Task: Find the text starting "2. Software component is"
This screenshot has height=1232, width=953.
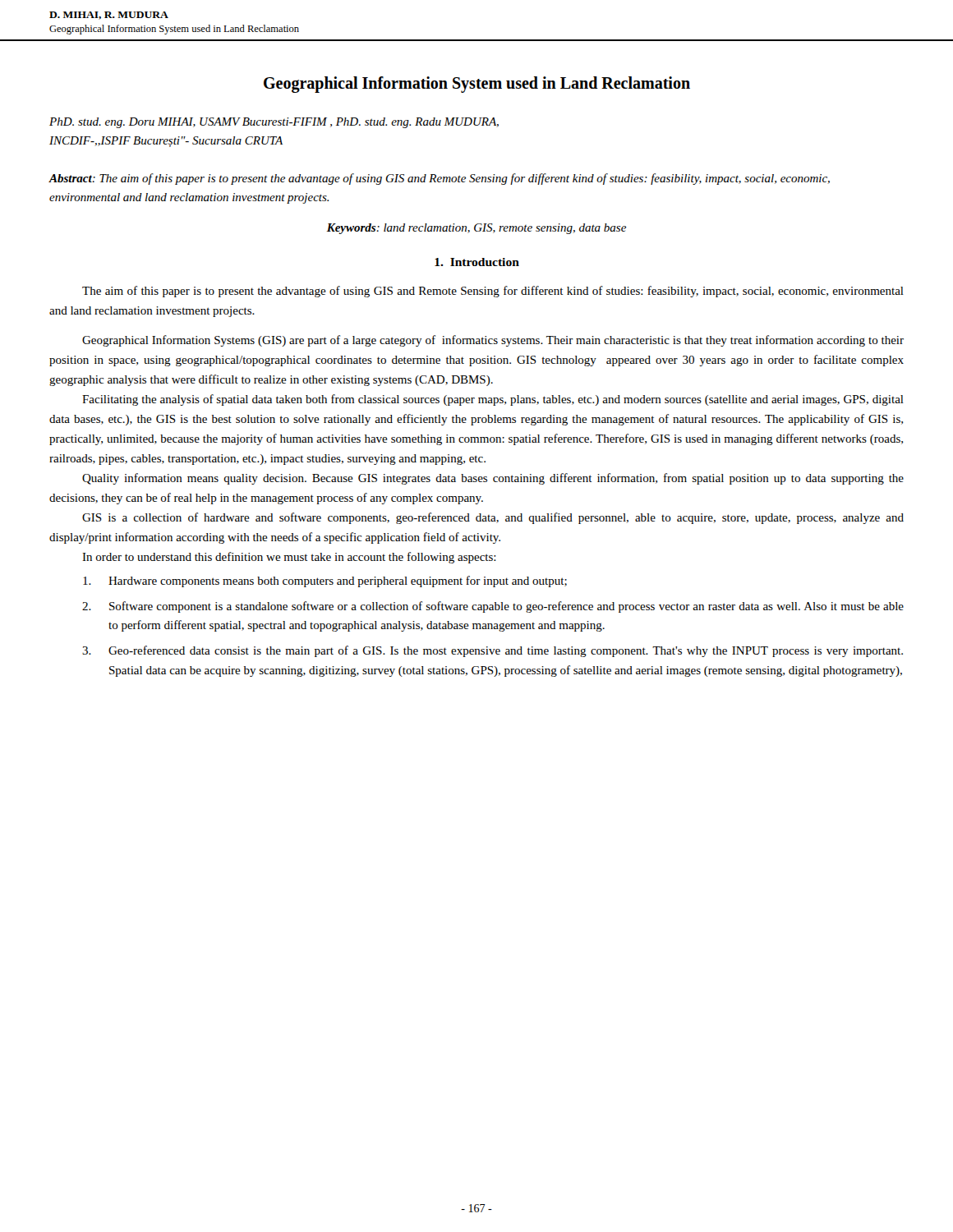Action: 493,616
